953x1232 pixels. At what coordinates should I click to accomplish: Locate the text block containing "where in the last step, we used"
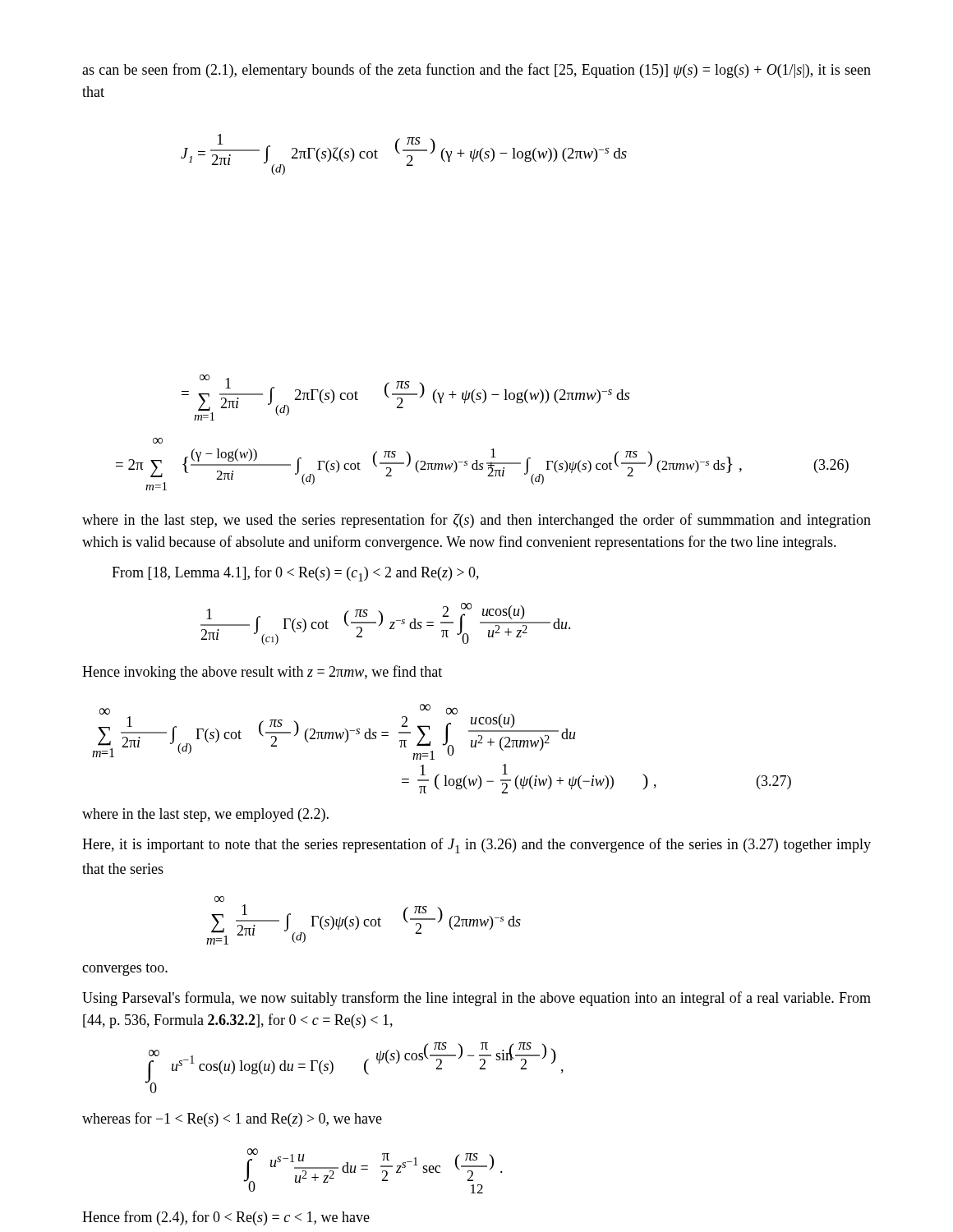click(476, 531)
